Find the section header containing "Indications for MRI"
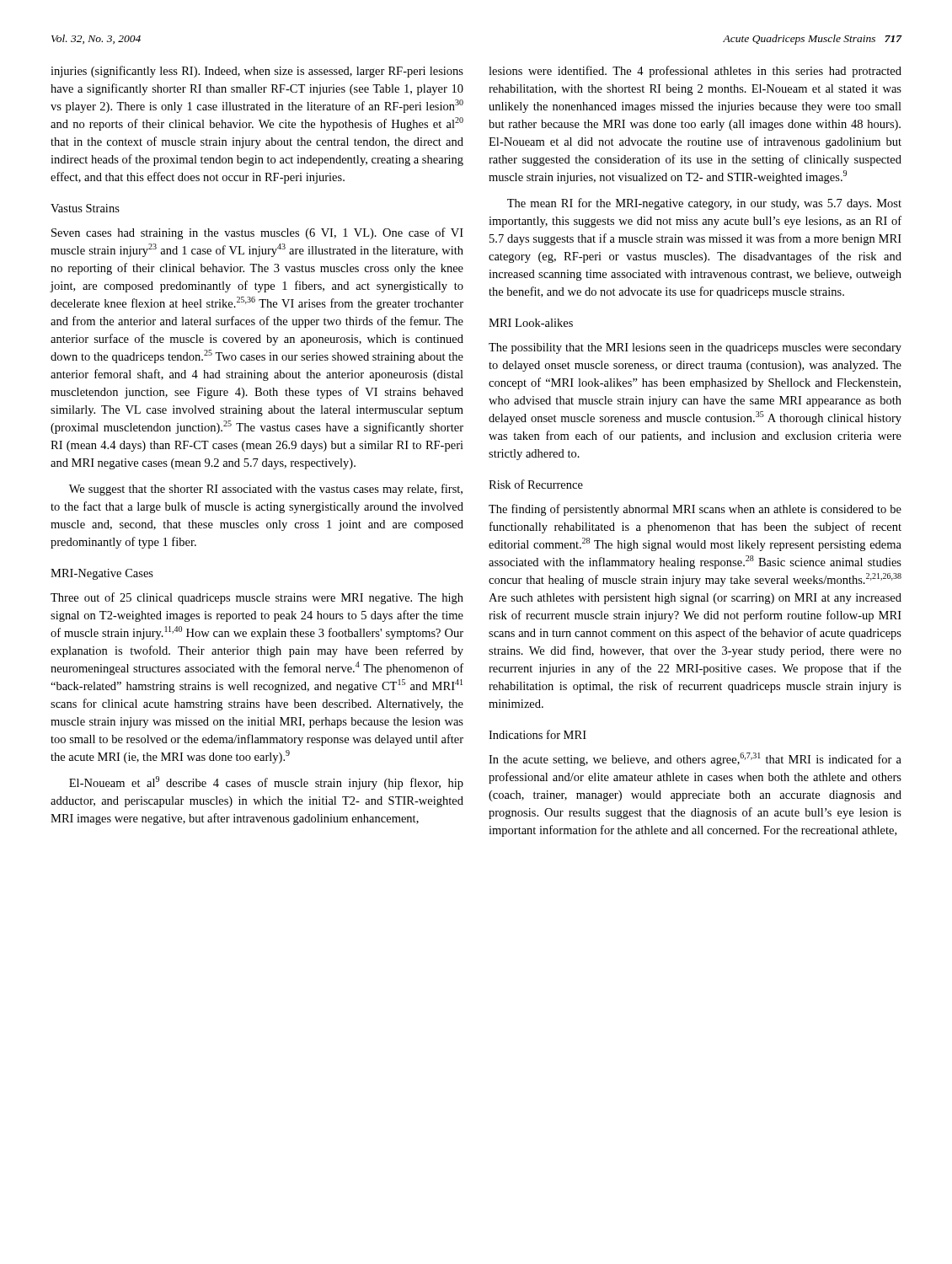The height and width of the screenshot is (1264, 952). (x=538, y=734)
